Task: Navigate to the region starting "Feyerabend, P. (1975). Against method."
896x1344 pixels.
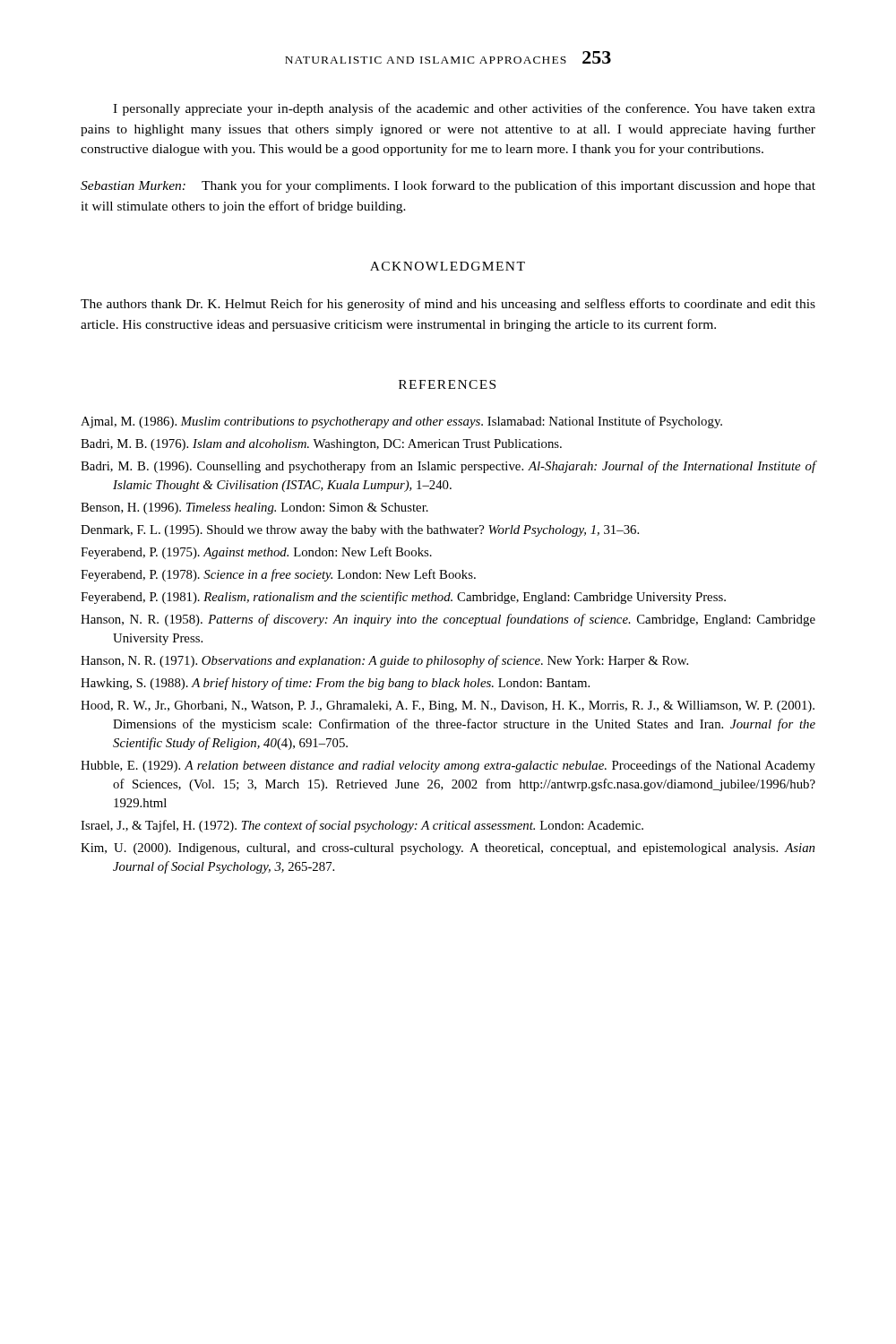Action: (256, 552)
